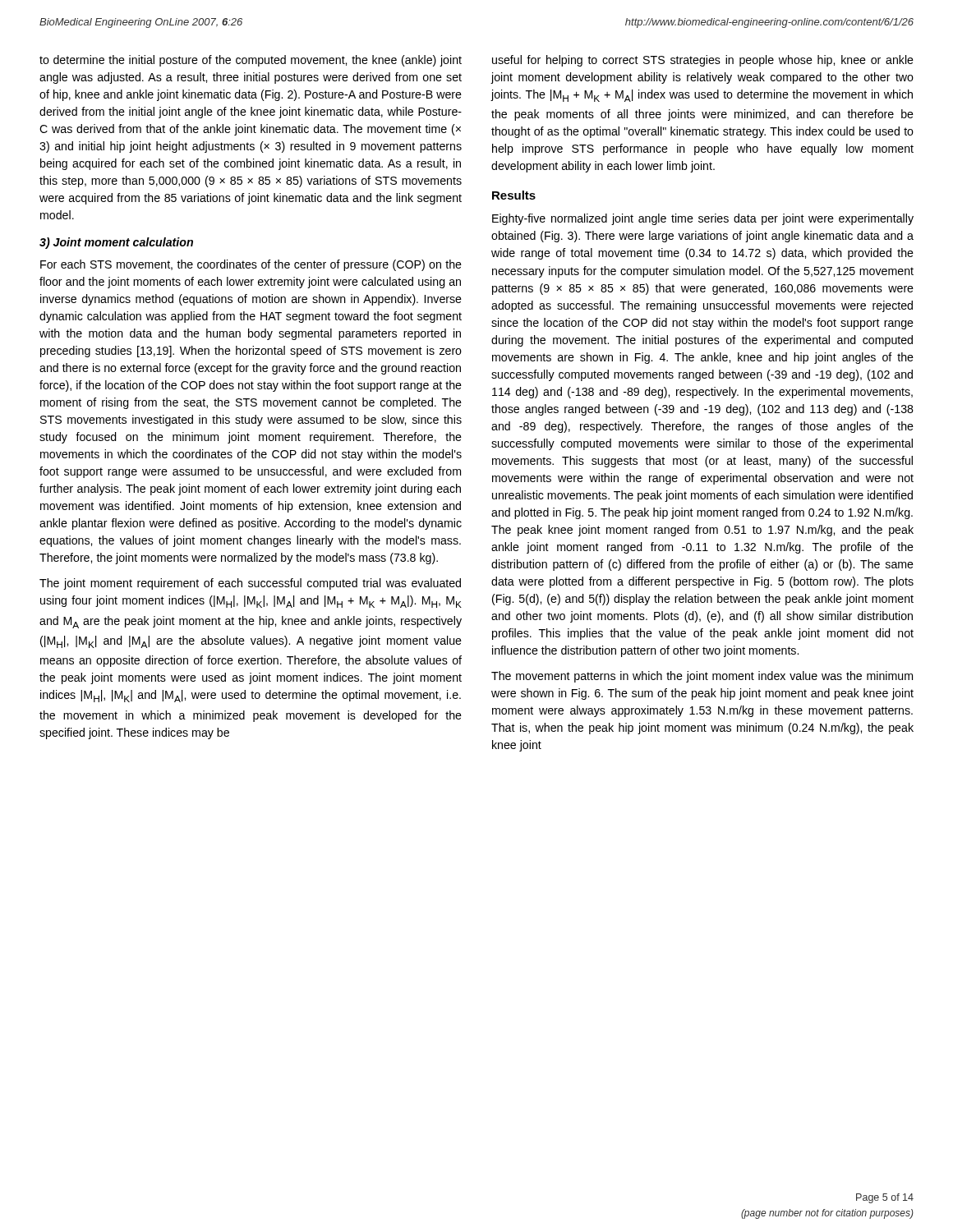953x1232 pixels.
Task: Find the block starting "Eighty-five normalized joint angle"
Action: pyautogui.click(x=702, y=482)
